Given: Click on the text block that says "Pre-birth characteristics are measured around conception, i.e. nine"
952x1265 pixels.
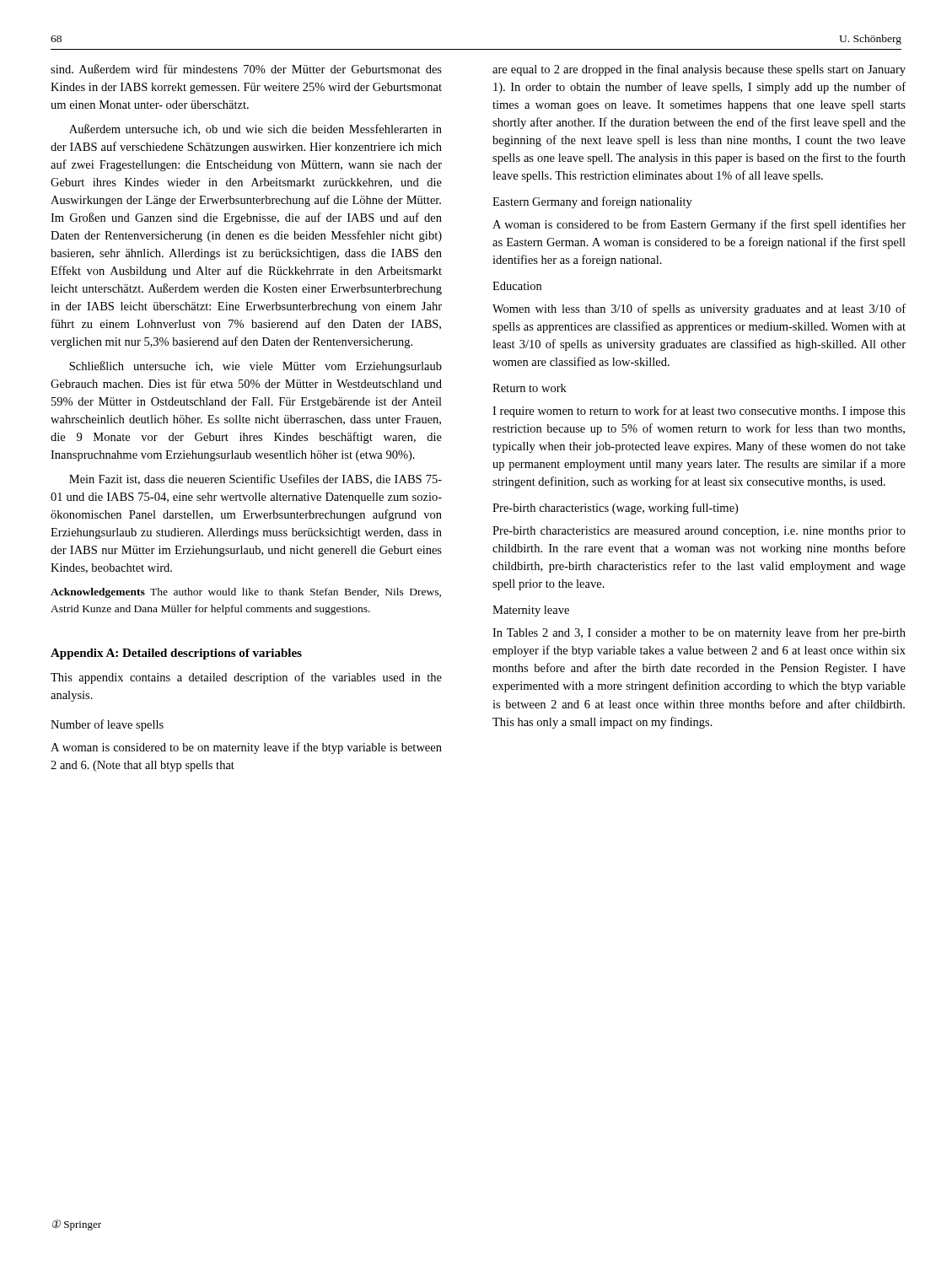Looking at the screenshot, I should point(699,558).
